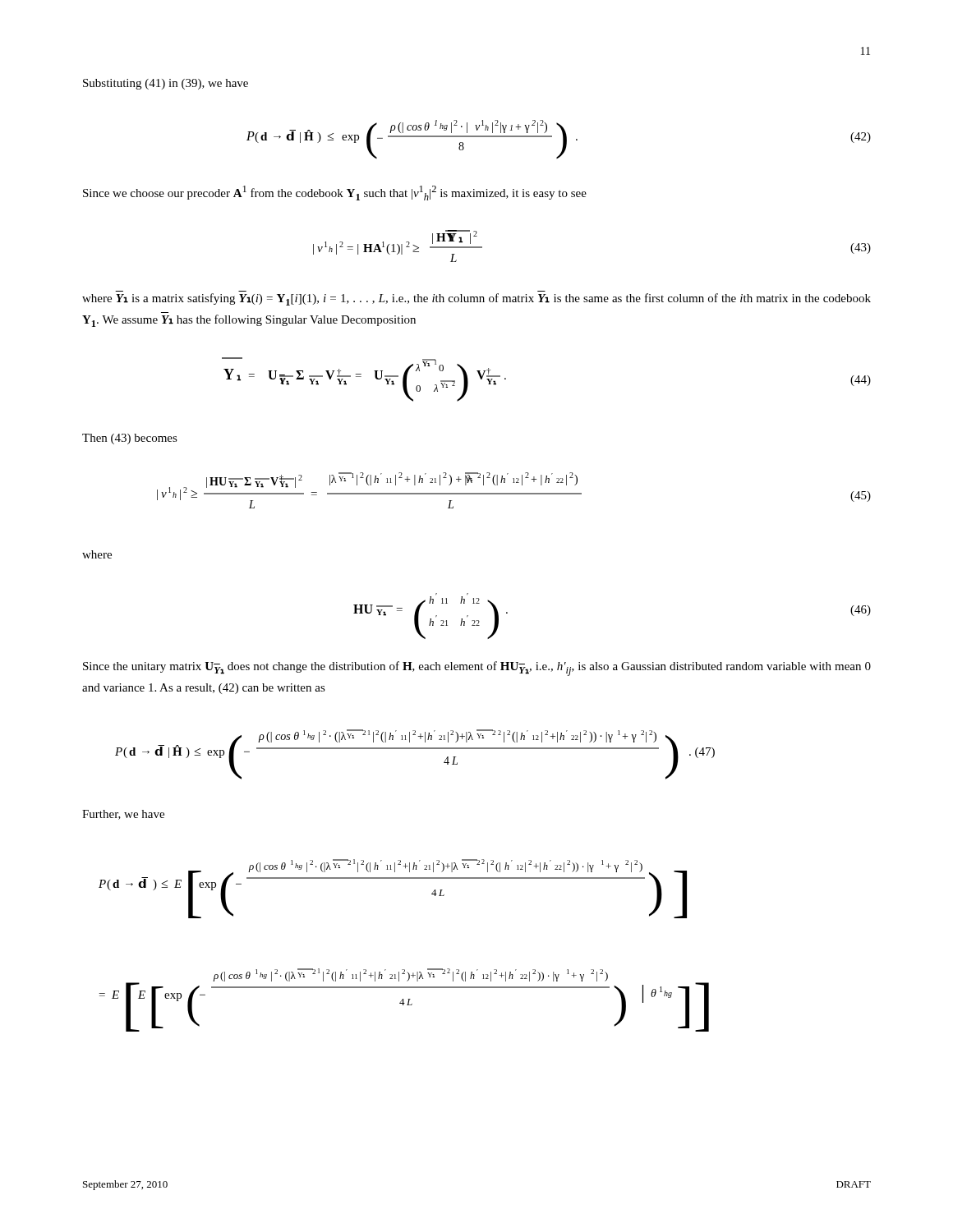Click the formula that begins "Υ ₁ ="
Screen dimensions: 1232x953
click(476, 380)
